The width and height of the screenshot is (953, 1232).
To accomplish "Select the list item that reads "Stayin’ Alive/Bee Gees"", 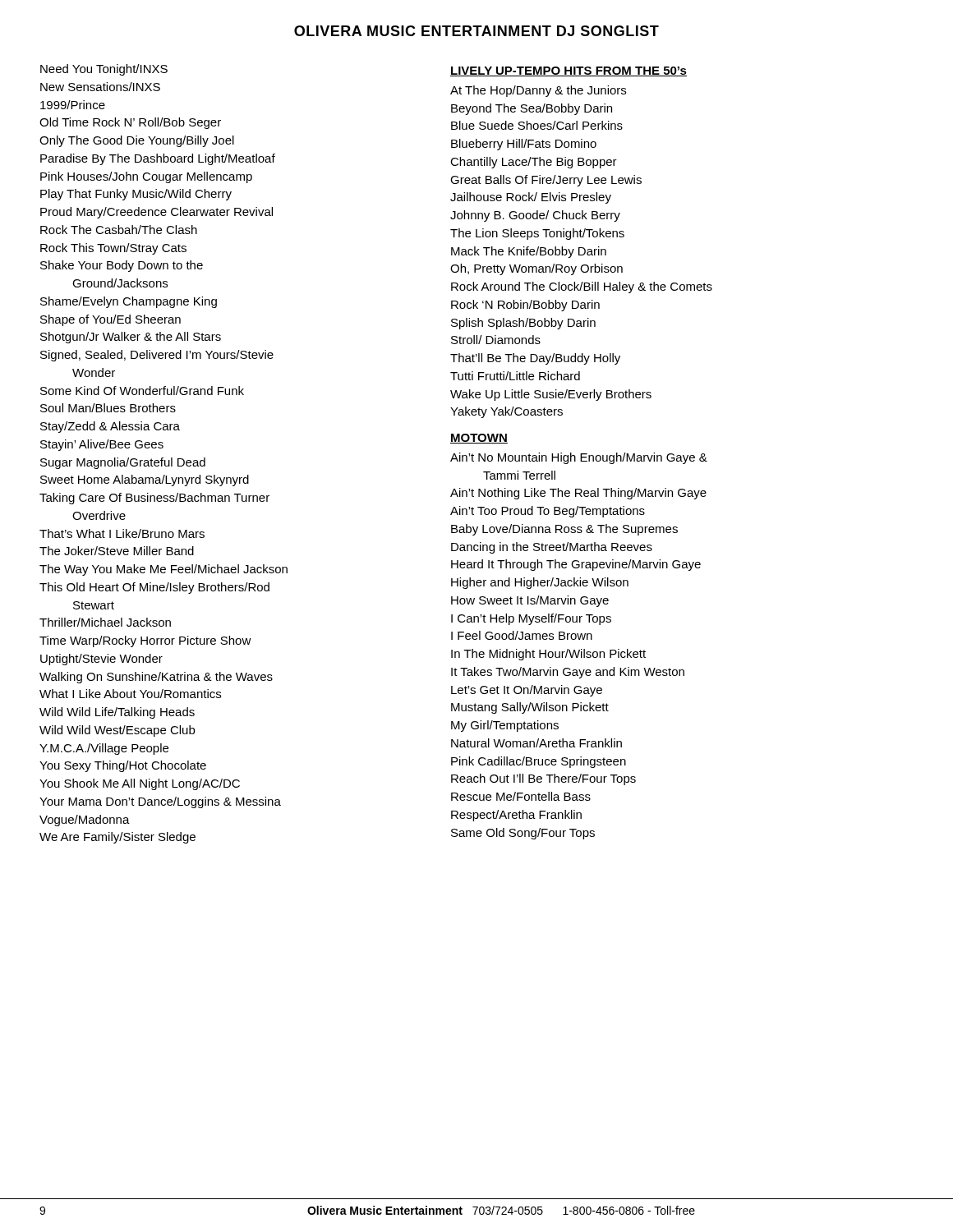I will [x=102, y=444].
